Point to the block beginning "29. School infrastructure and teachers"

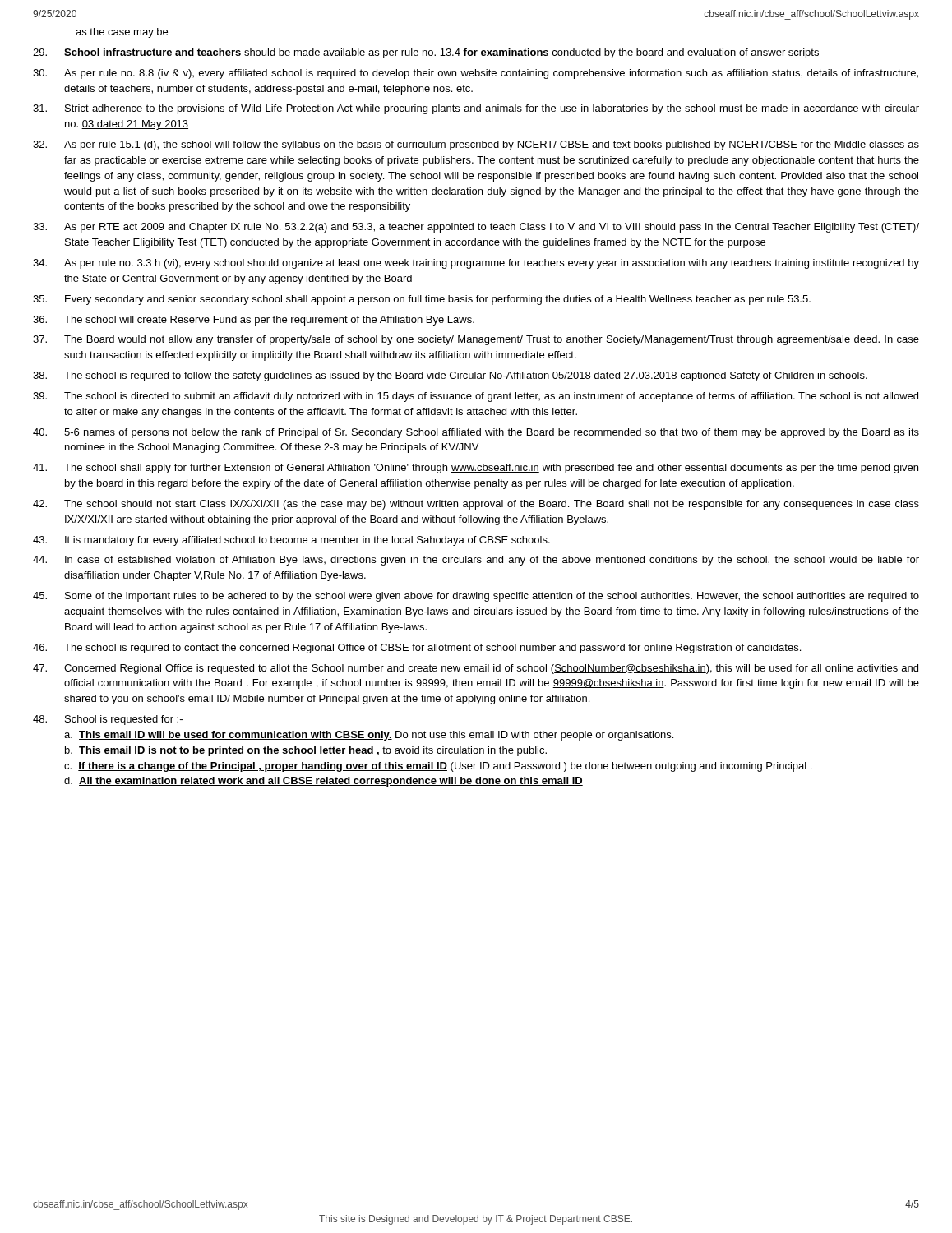[x=476, y=53]
